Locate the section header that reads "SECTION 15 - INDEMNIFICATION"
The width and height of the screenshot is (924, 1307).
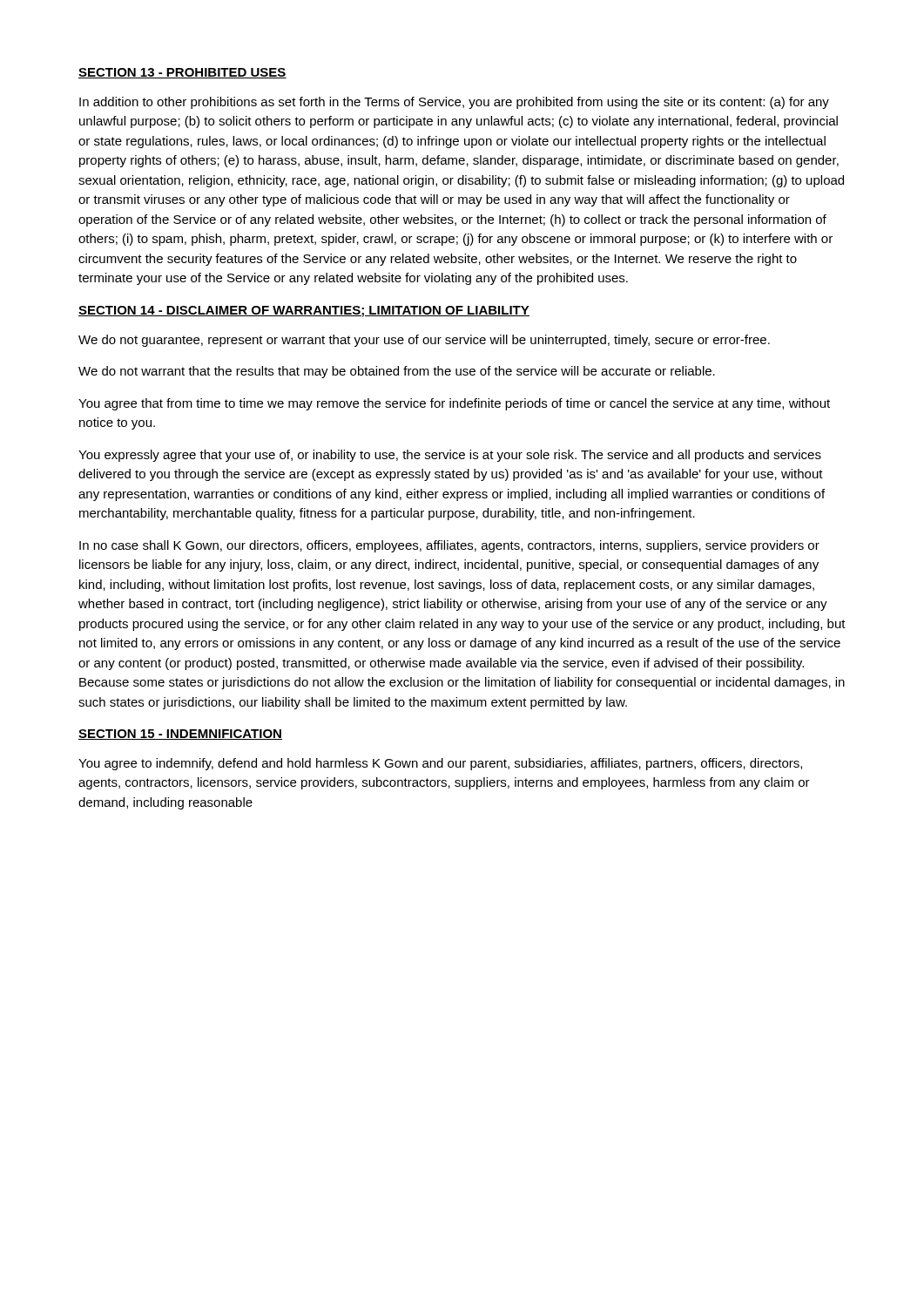[x=180, y=733]
